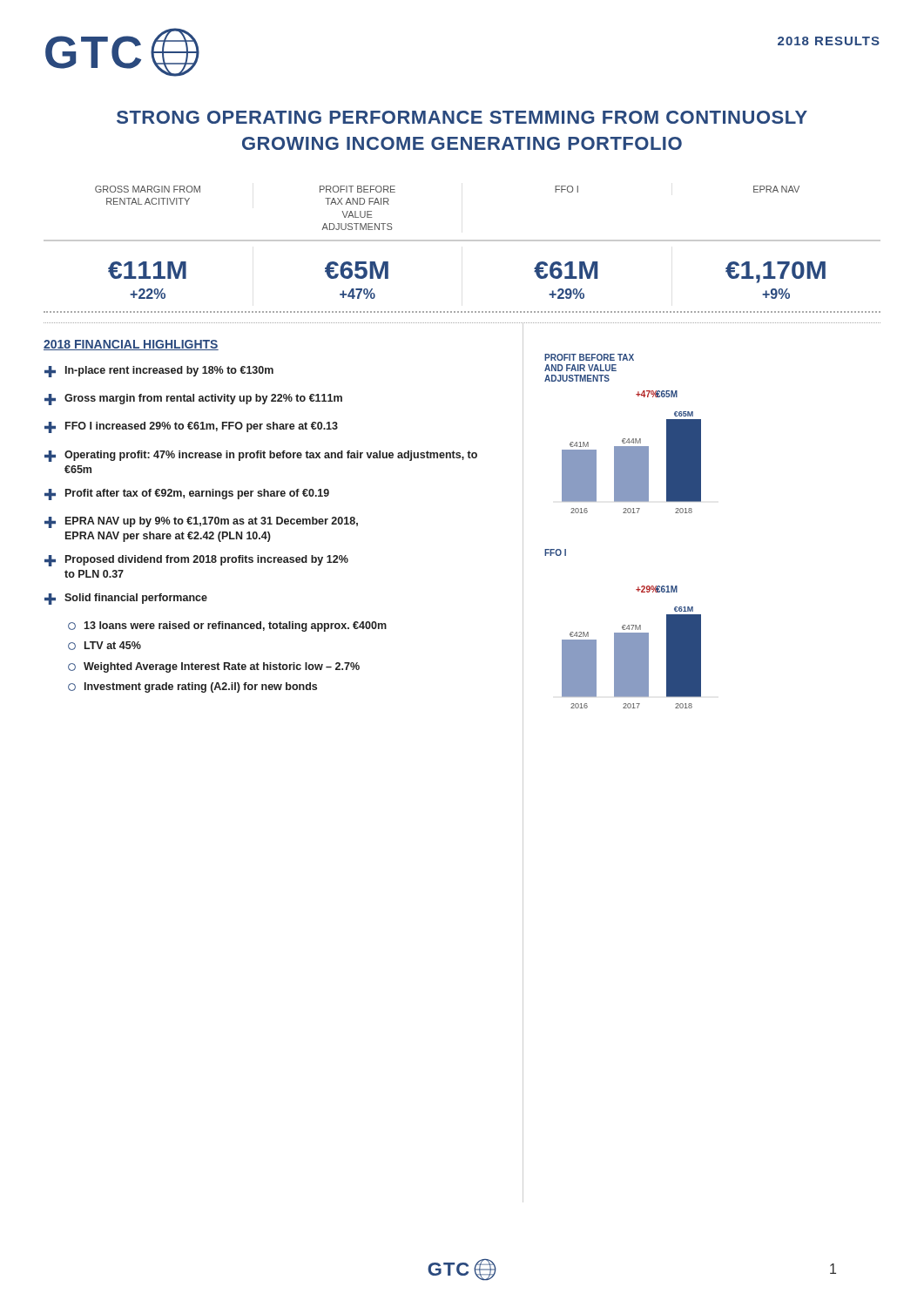Find the region starting "✚ Operating profit:"

pyautogui.click(x=274, y=463)
